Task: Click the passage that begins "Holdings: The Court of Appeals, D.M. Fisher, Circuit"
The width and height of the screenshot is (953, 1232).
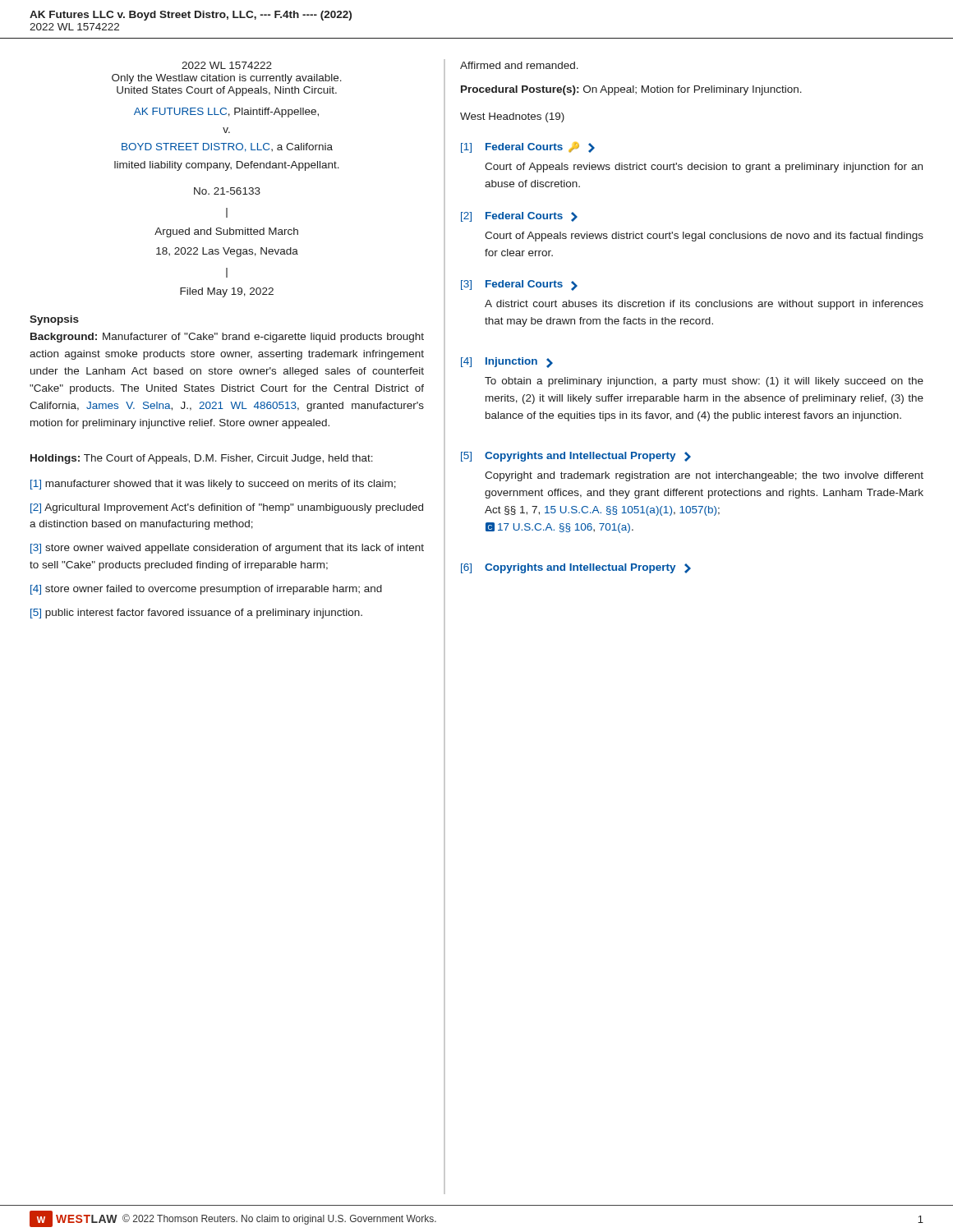Action: click(x=227, y=458)
